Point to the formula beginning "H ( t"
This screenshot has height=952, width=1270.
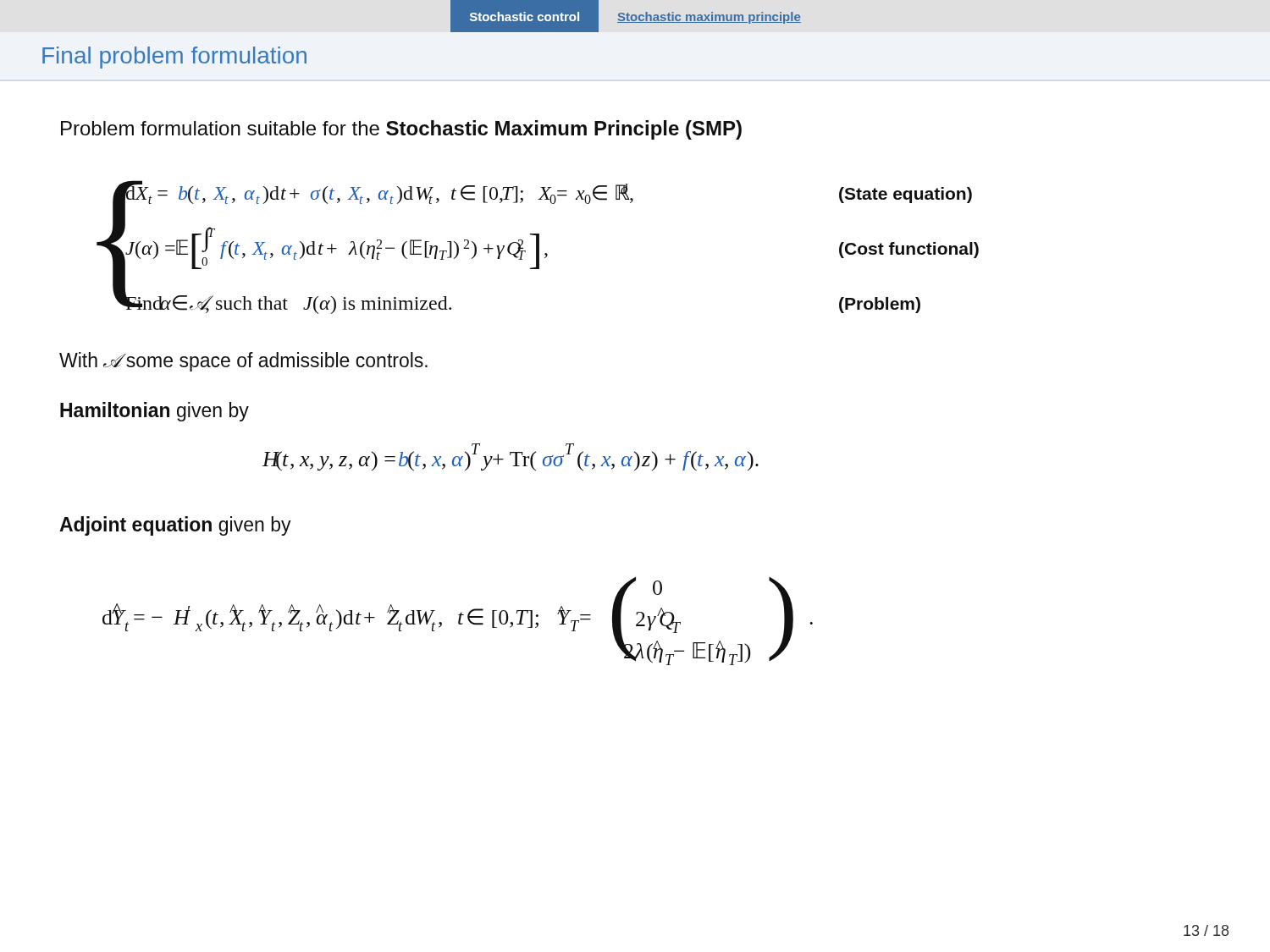pyautogui.click(x=635, y=458)
